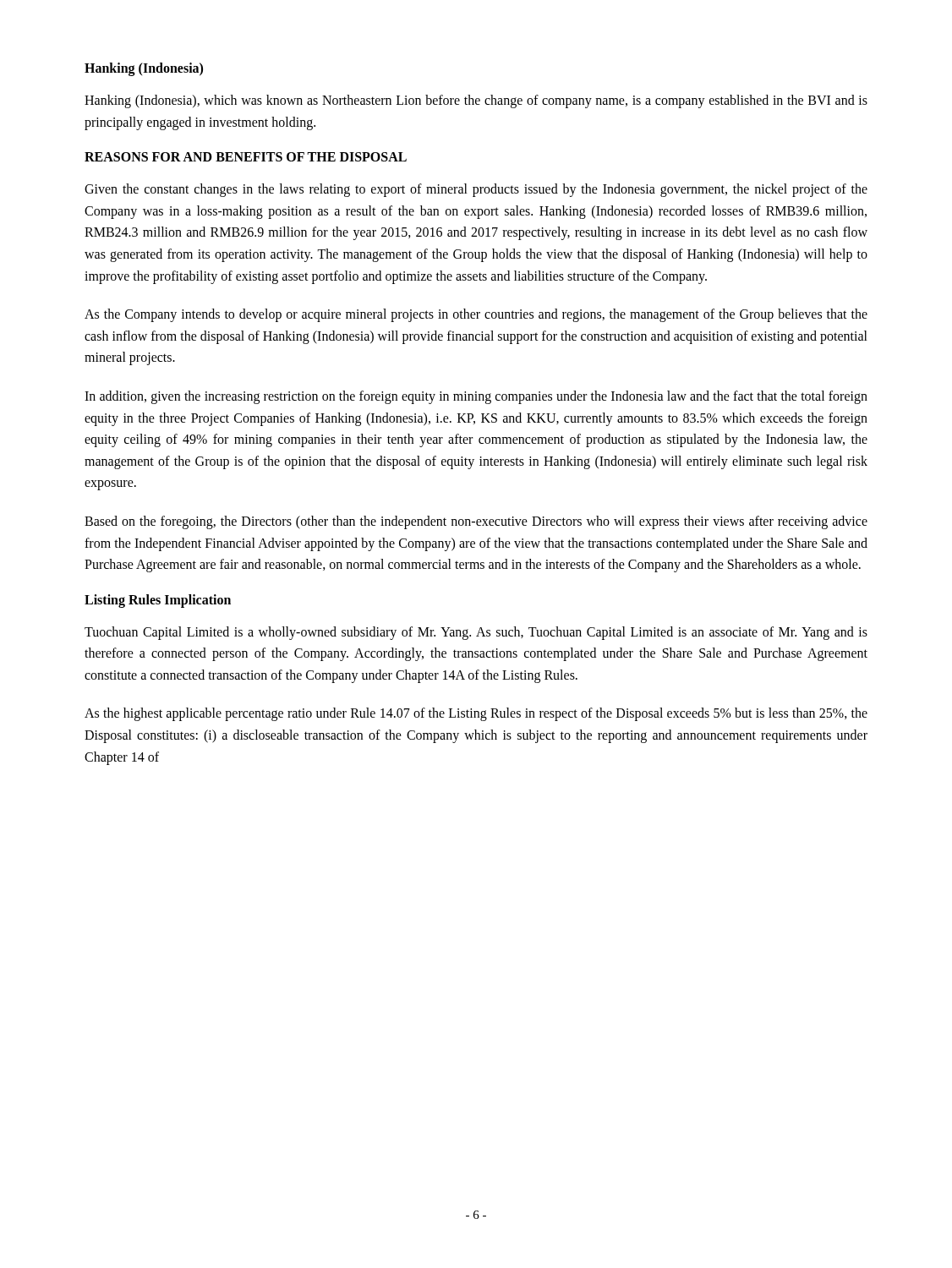Select the text block that says "In addition, given the"
The height and width of the screenshot is (1268, 952).
click(476, 440)
